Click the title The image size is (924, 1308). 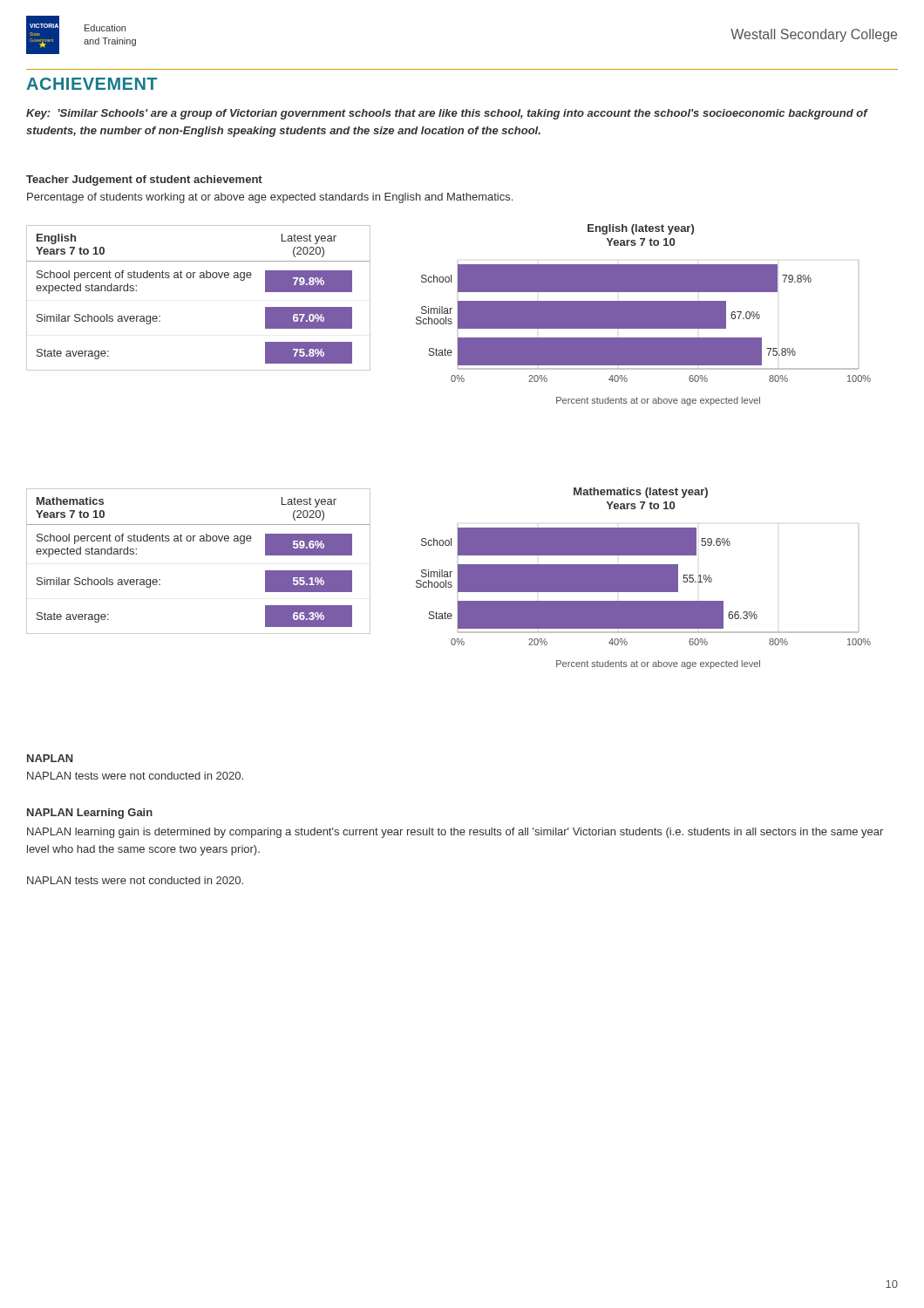(92, 84)
